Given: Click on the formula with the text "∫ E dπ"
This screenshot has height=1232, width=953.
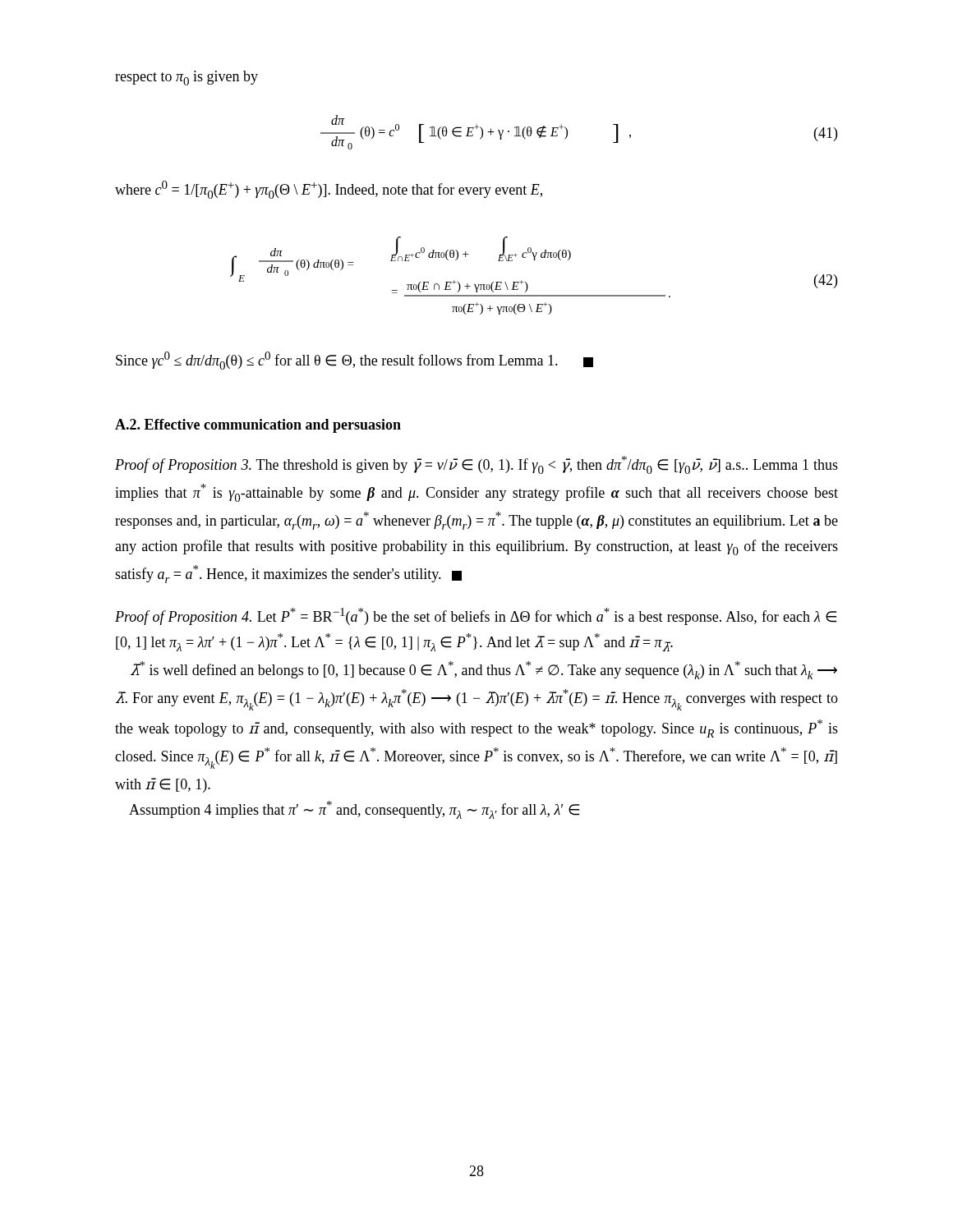Looking at the screenshot, I should click(x=534, y=275).
